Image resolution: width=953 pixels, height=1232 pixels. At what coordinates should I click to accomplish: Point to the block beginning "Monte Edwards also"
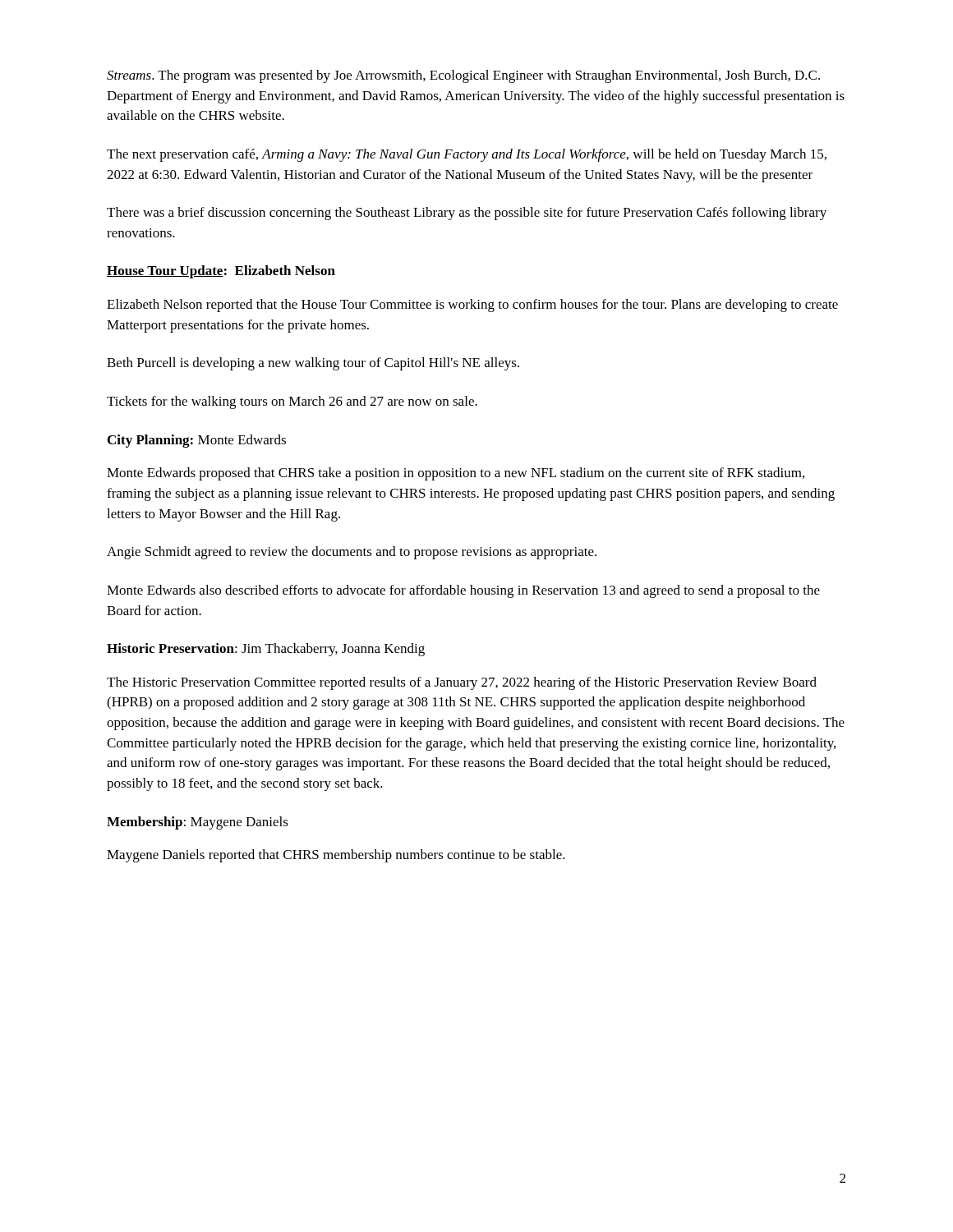[x=463, y=600]
